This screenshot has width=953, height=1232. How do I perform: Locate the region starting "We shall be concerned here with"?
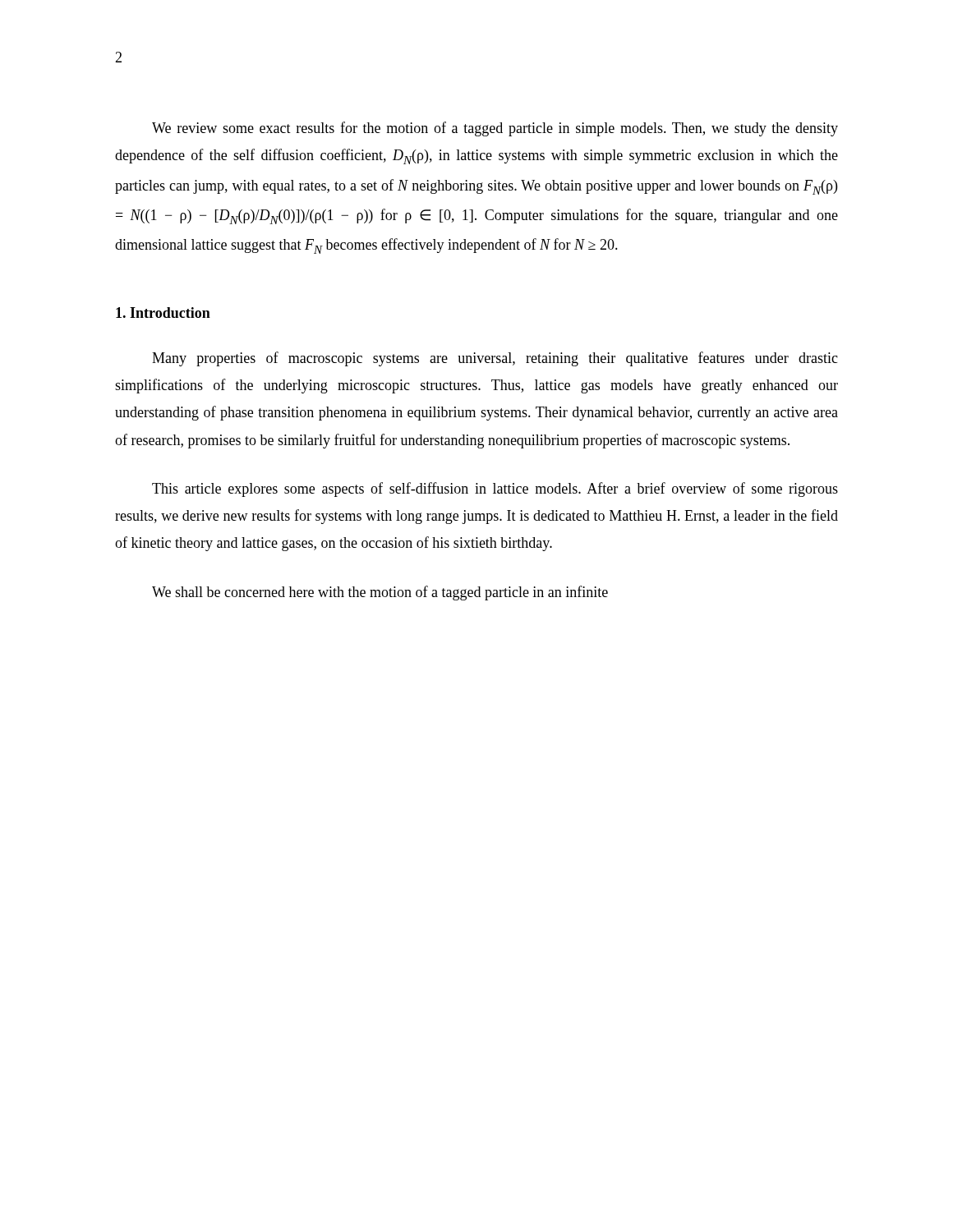tap(476, 592)
